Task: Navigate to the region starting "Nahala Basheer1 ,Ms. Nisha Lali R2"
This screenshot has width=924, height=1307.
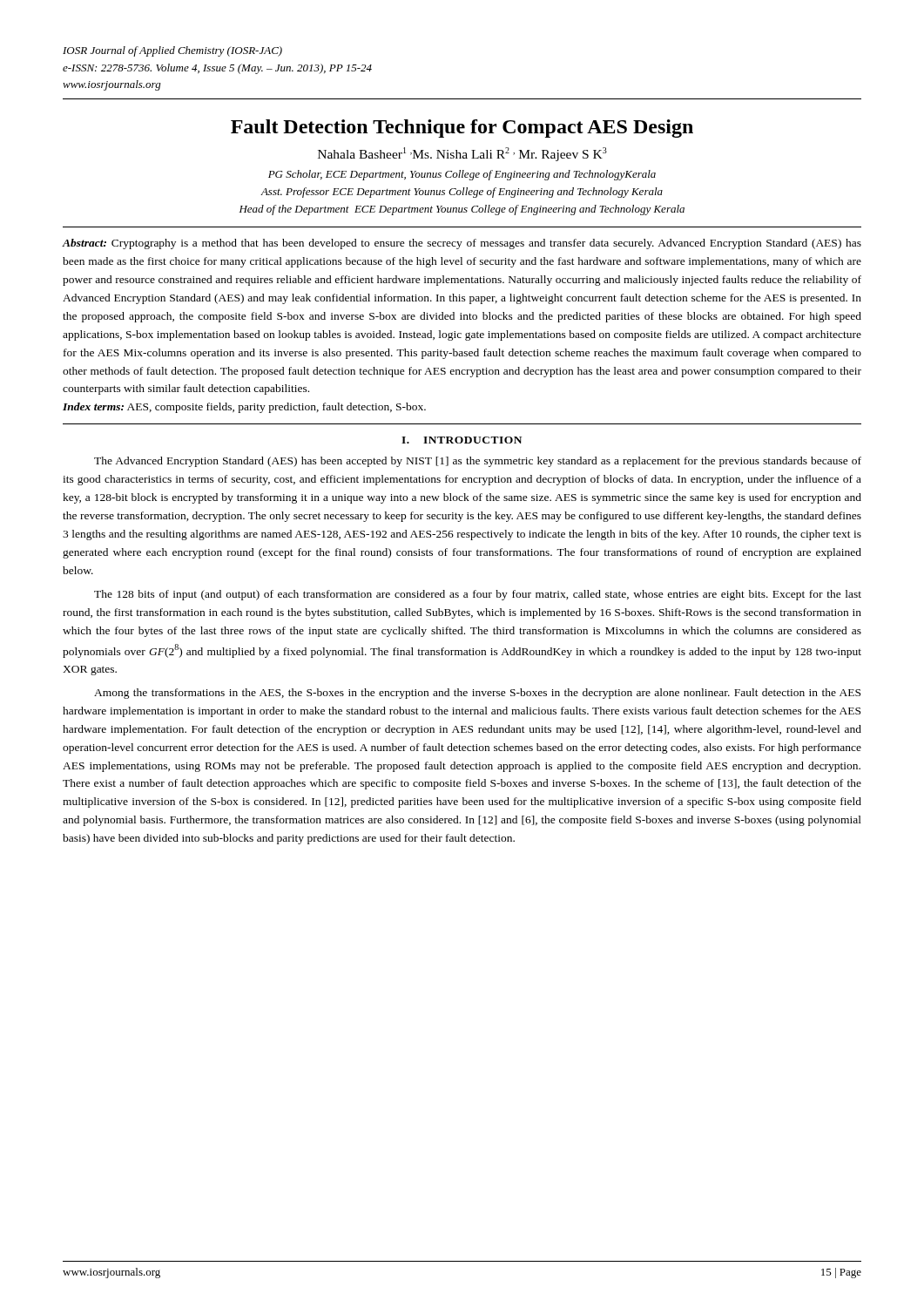Action: [x=462, y=153]
